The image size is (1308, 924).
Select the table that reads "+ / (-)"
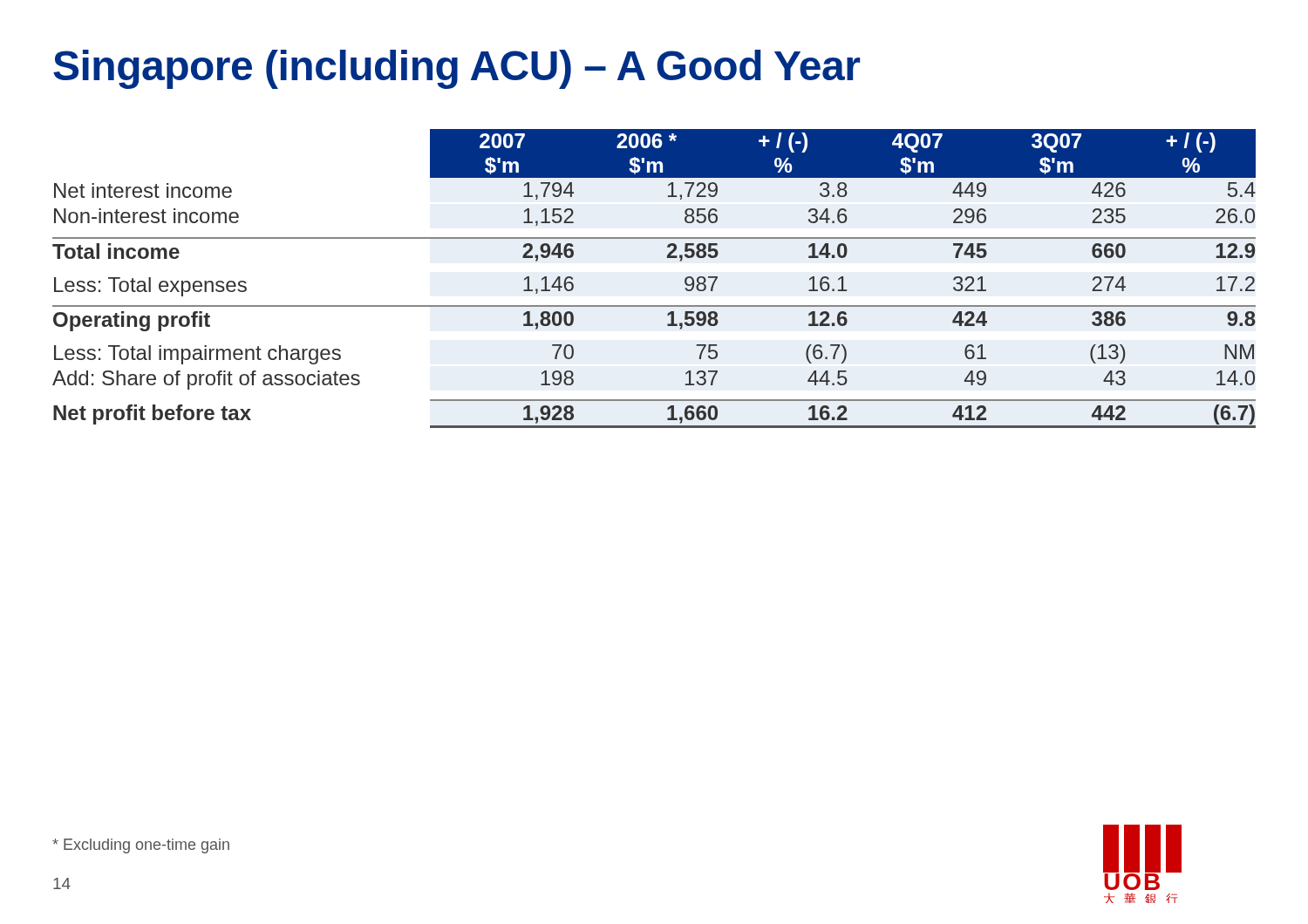[x=654, y=278]
